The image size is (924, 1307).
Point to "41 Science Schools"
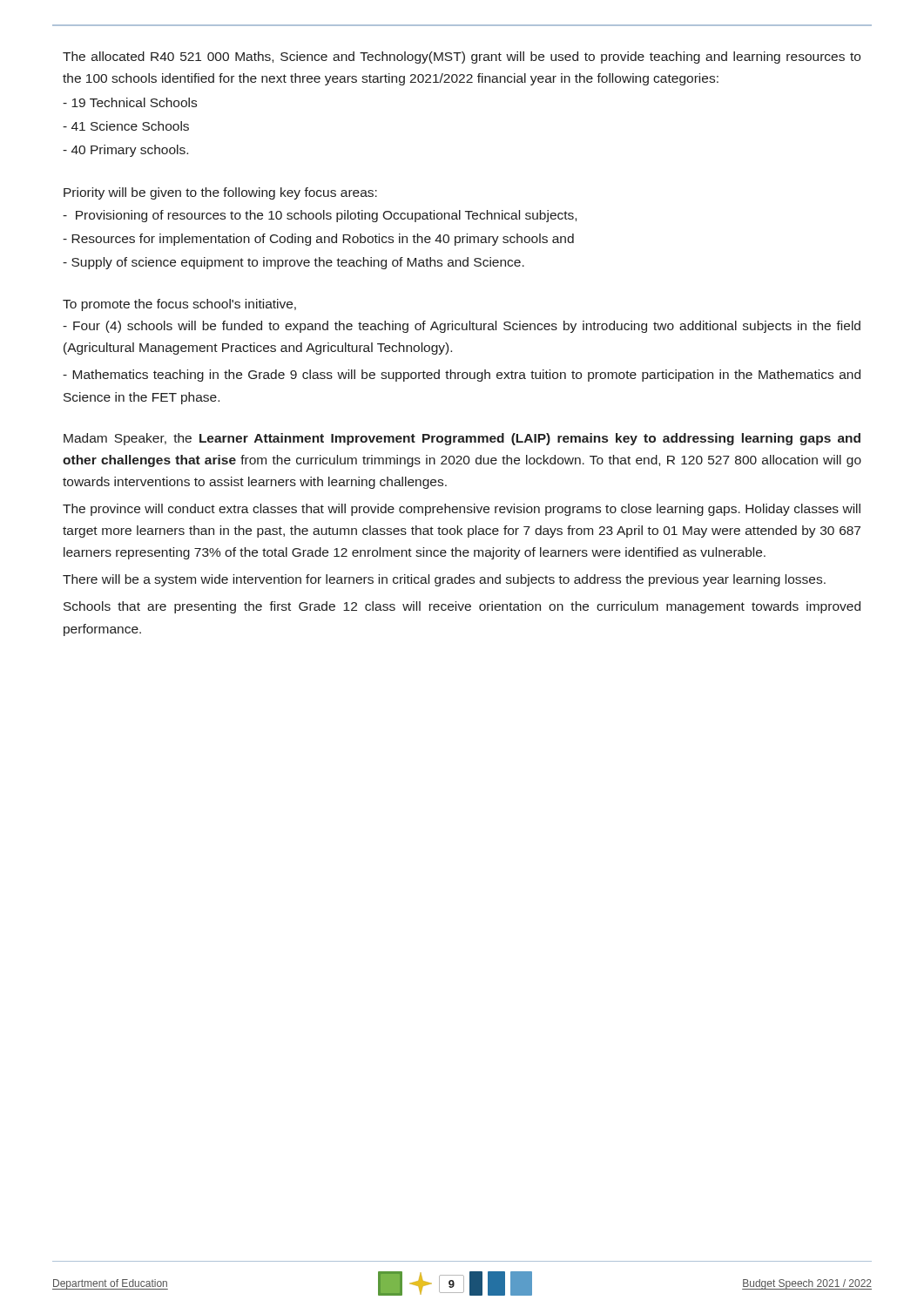tap(126, 126)
